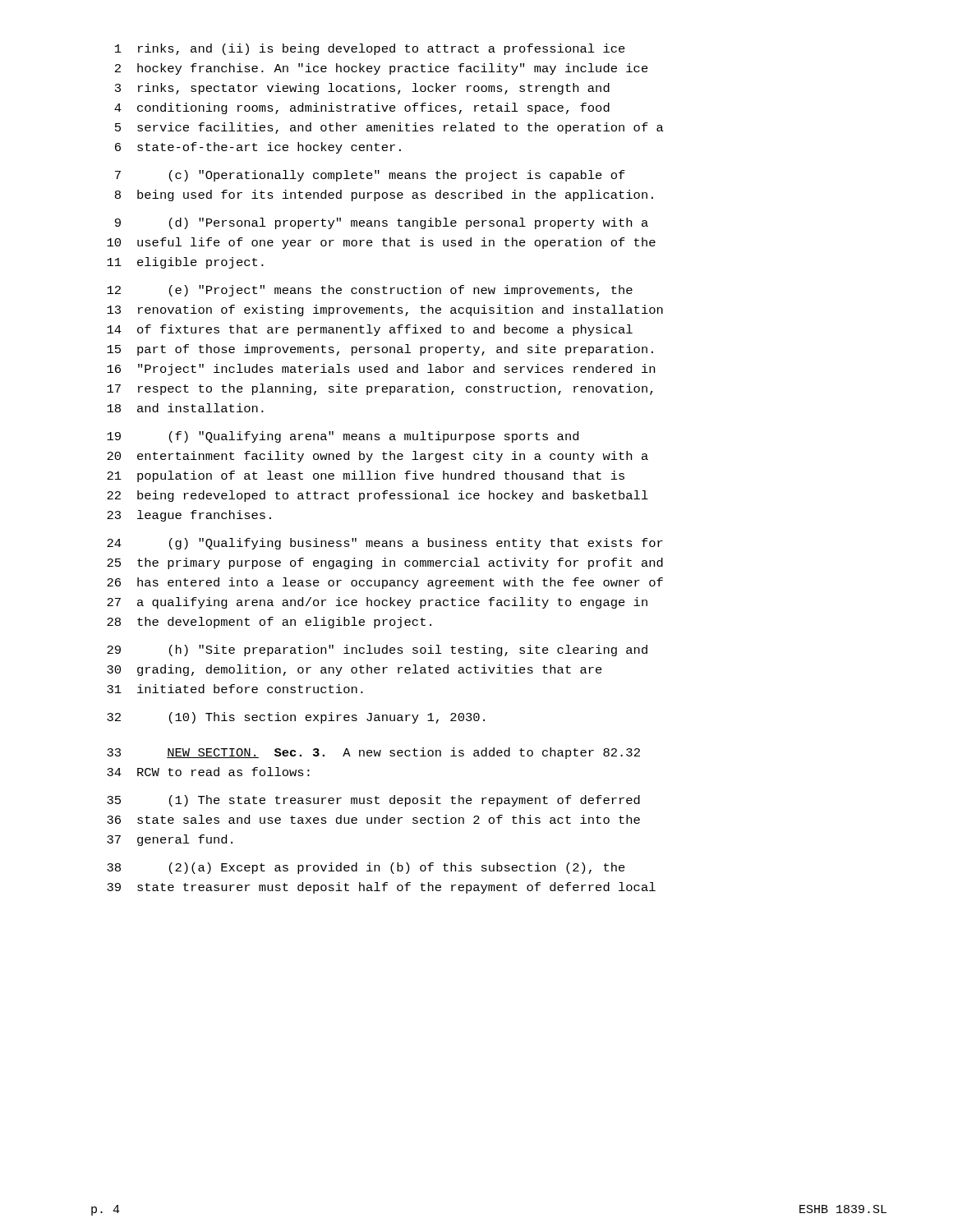Find the passage starting "4 conditioning rooms, administrative offices, retail"
953x1232 pixels.
[489, 108]
